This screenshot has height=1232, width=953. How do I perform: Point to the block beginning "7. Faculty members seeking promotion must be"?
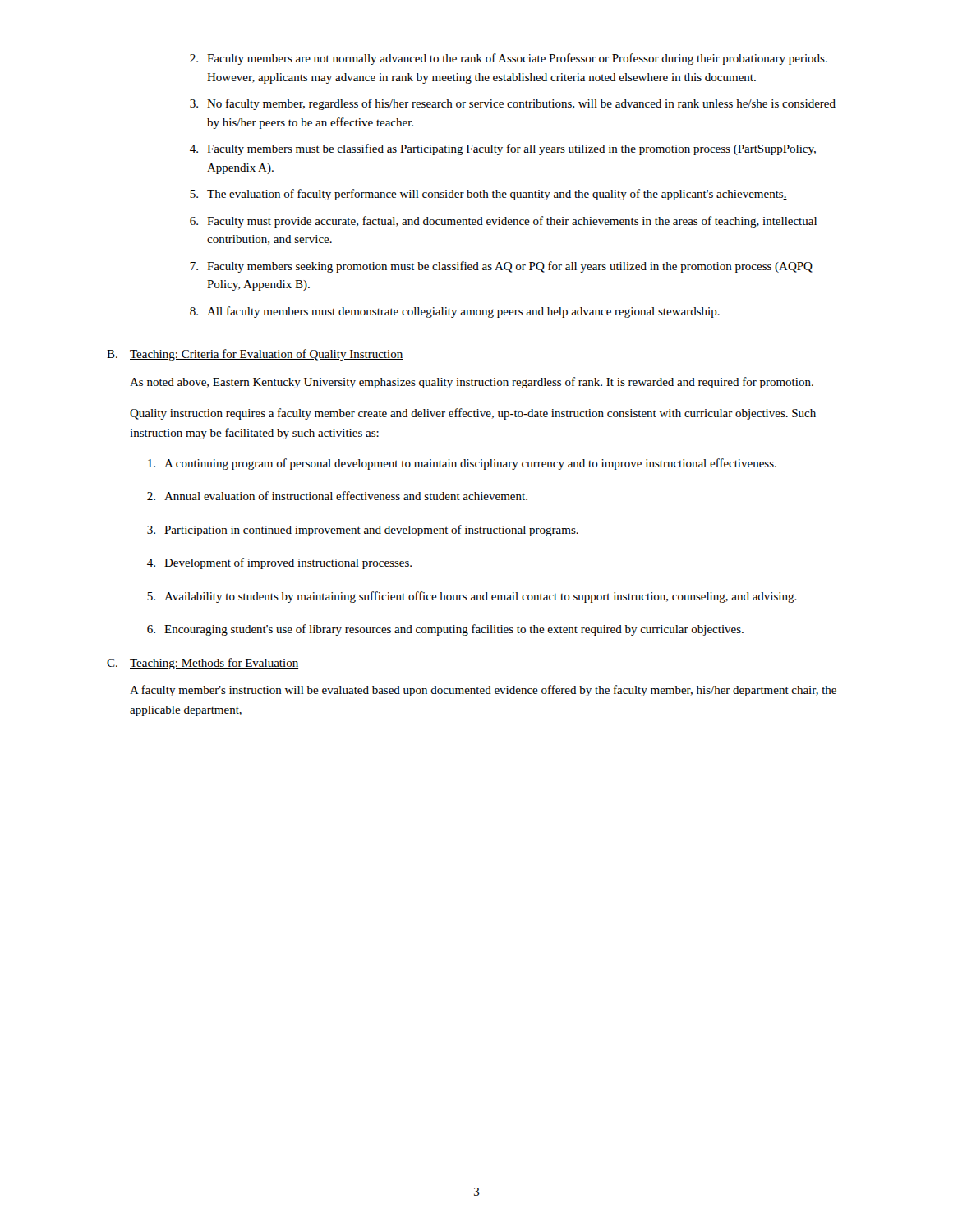tap(509, 275)
